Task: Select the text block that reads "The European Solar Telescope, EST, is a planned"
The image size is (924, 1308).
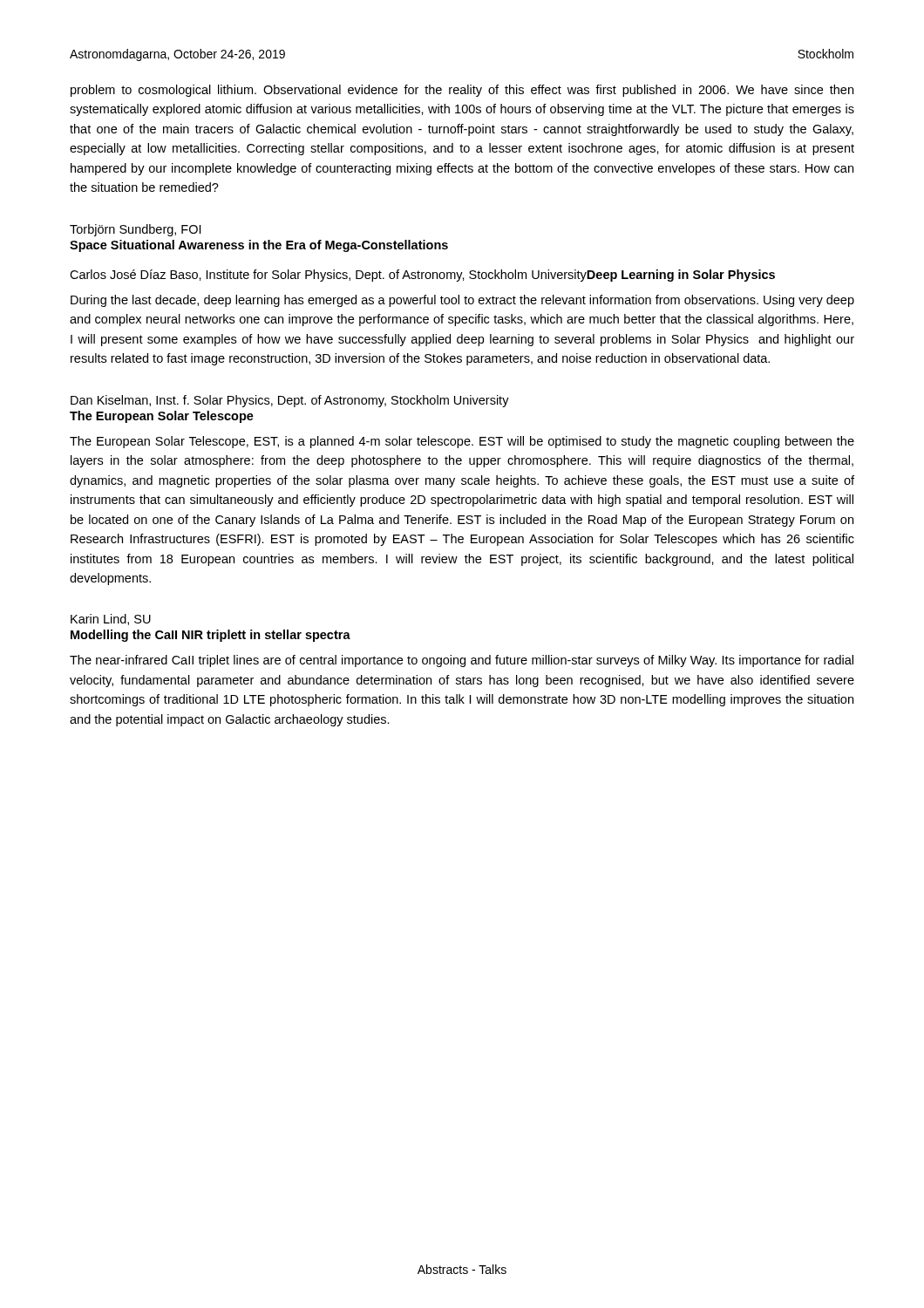Action: tap(462, 510)
